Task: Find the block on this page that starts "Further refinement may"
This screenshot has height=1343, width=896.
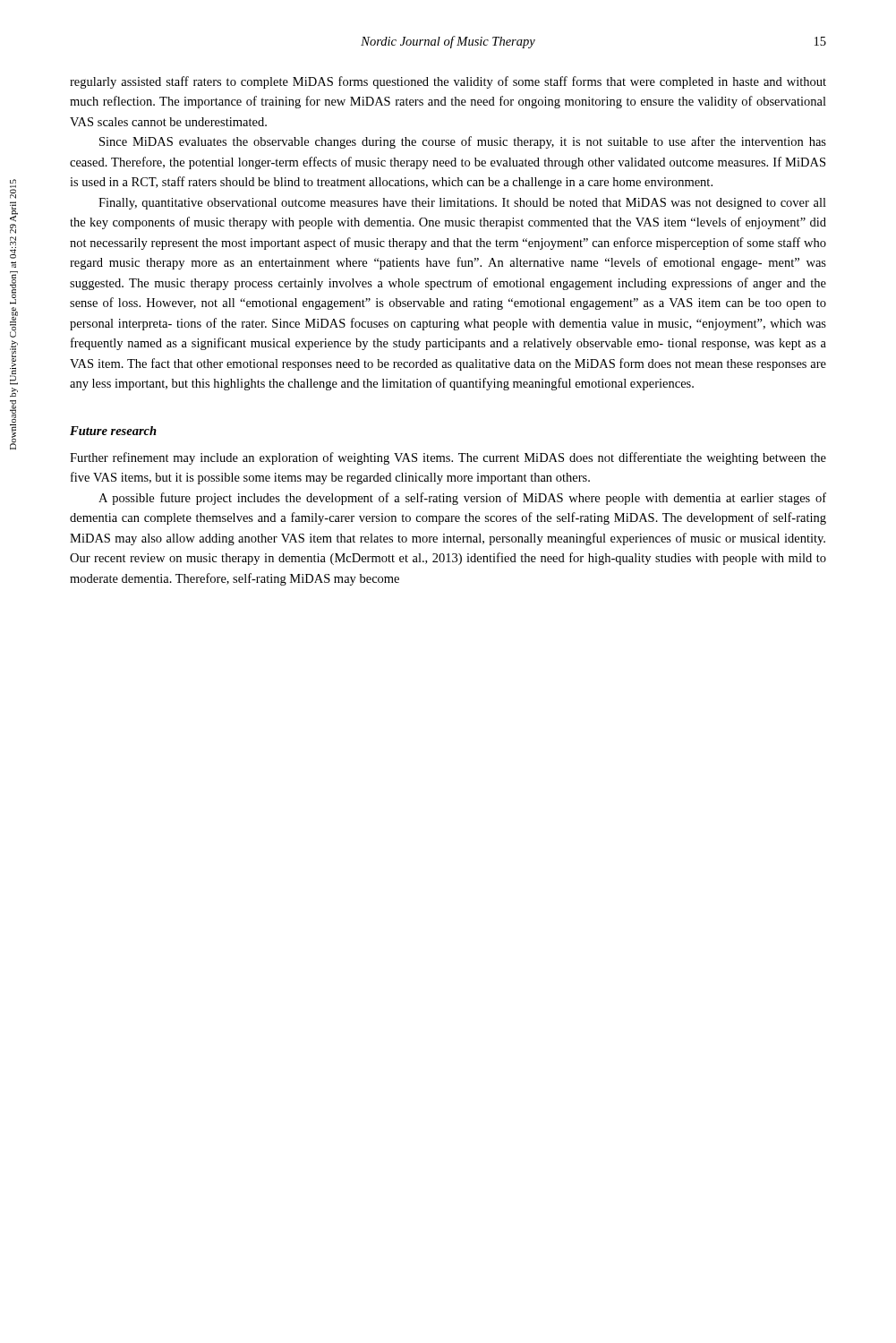Action: point(448,468)
